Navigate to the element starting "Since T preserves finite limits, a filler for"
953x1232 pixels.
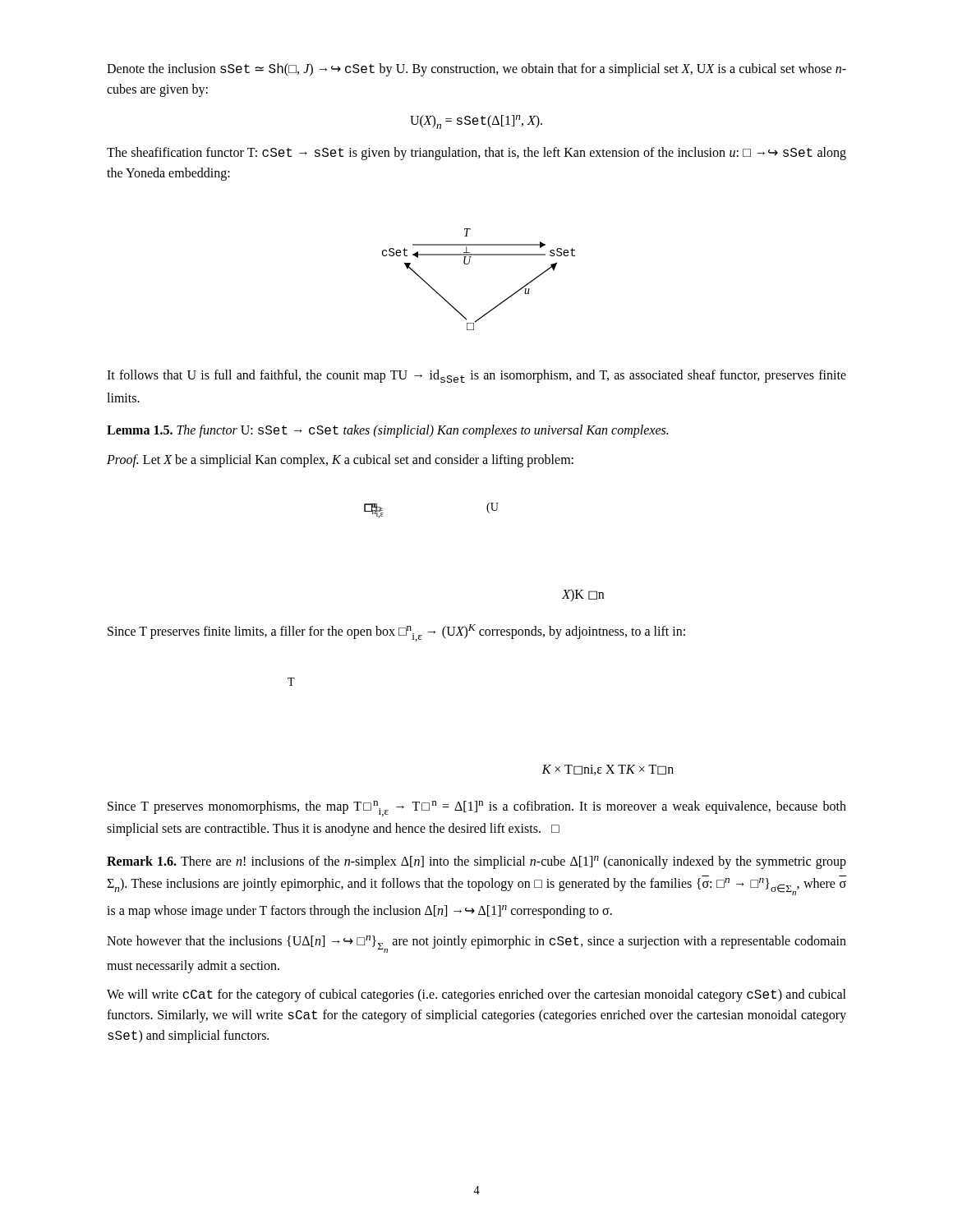click(x=396, y=631)
